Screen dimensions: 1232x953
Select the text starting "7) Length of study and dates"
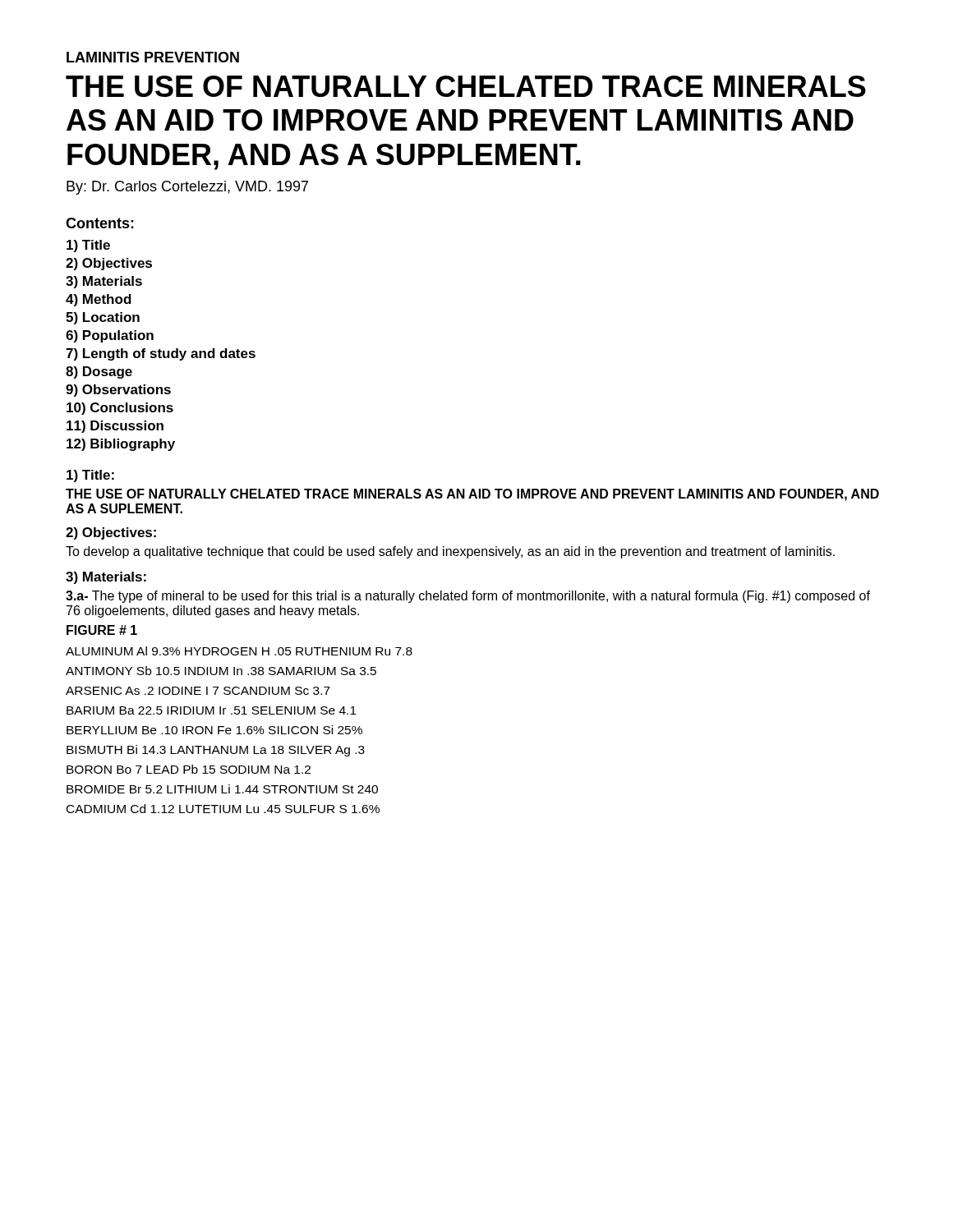(x=161, y=354)
